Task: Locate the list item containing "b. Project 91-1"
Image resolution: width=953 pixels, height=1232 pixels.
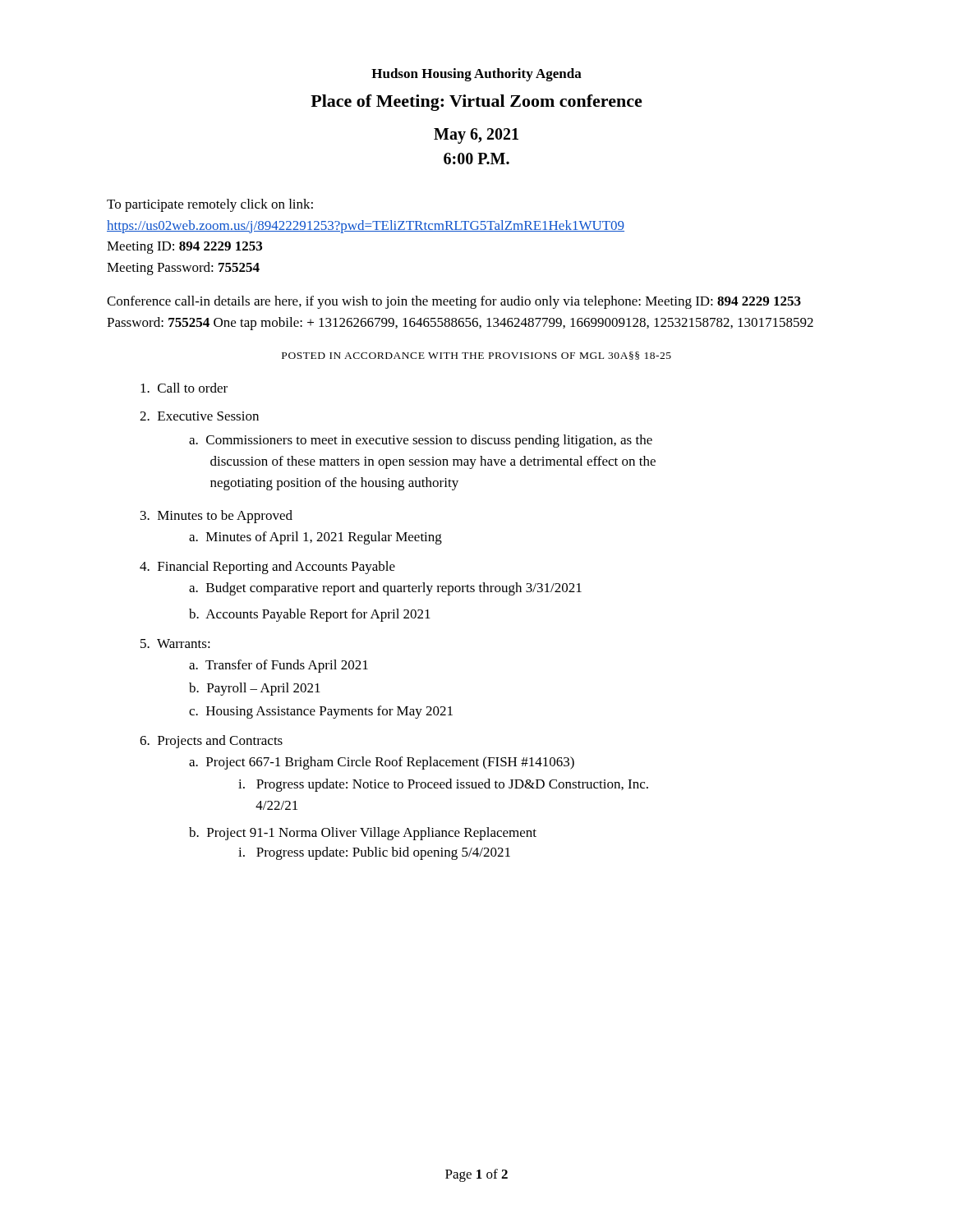Action: [x=363, y=833]
